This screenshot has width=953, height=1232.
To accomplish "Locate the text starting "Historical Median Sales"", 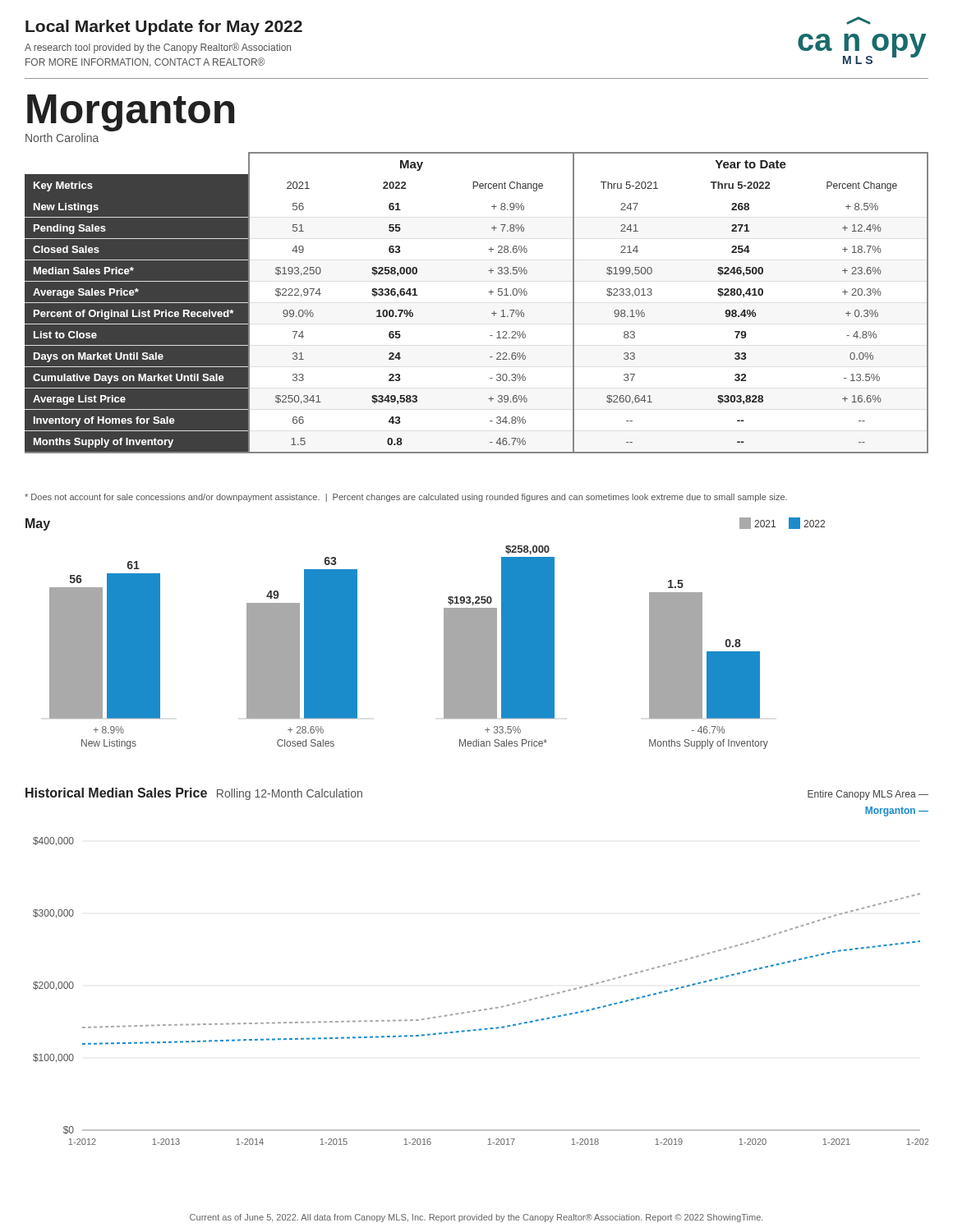I will pos(194,793).
